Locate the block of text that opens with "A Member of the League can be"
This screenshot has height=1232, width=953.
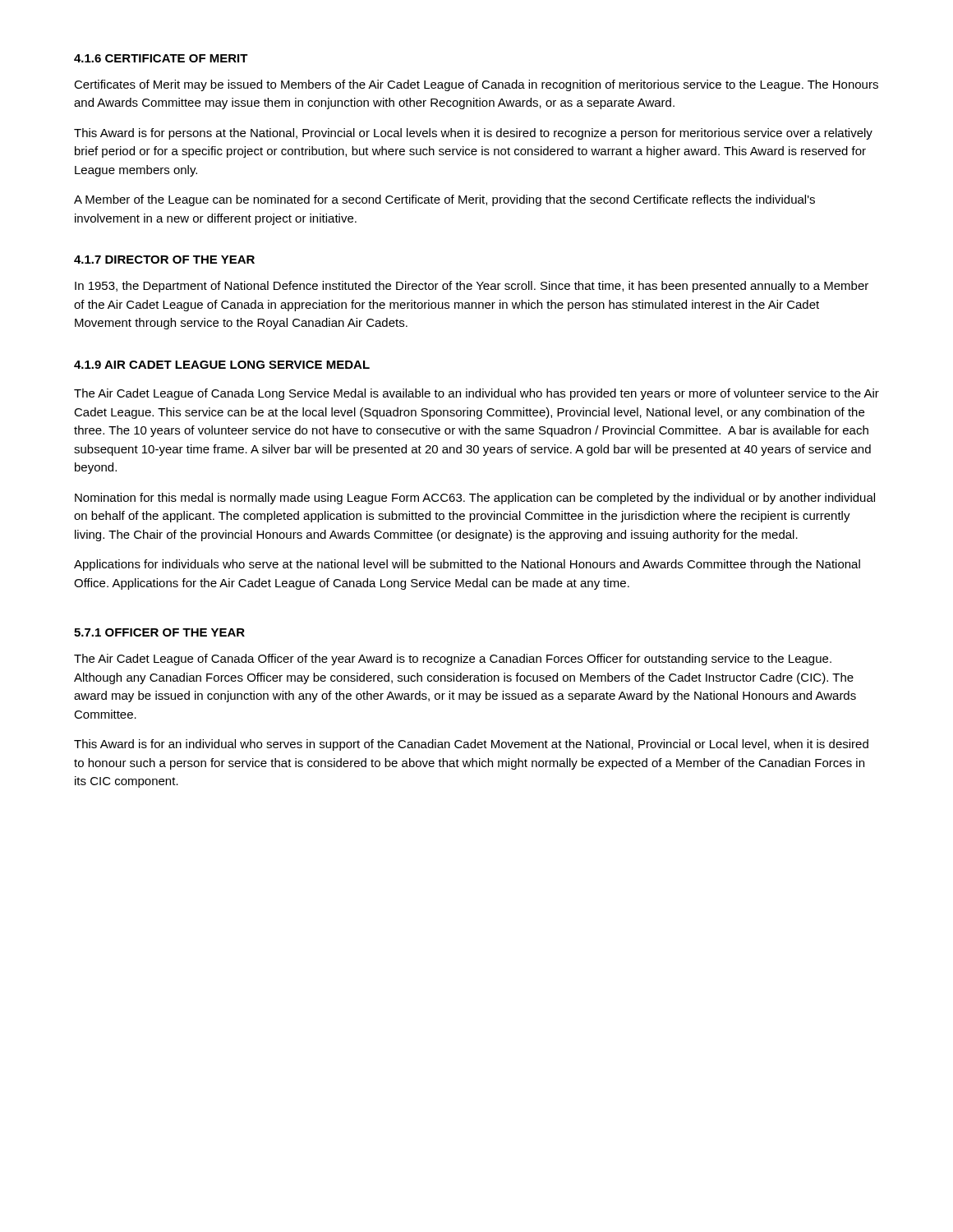coord(445,209)
